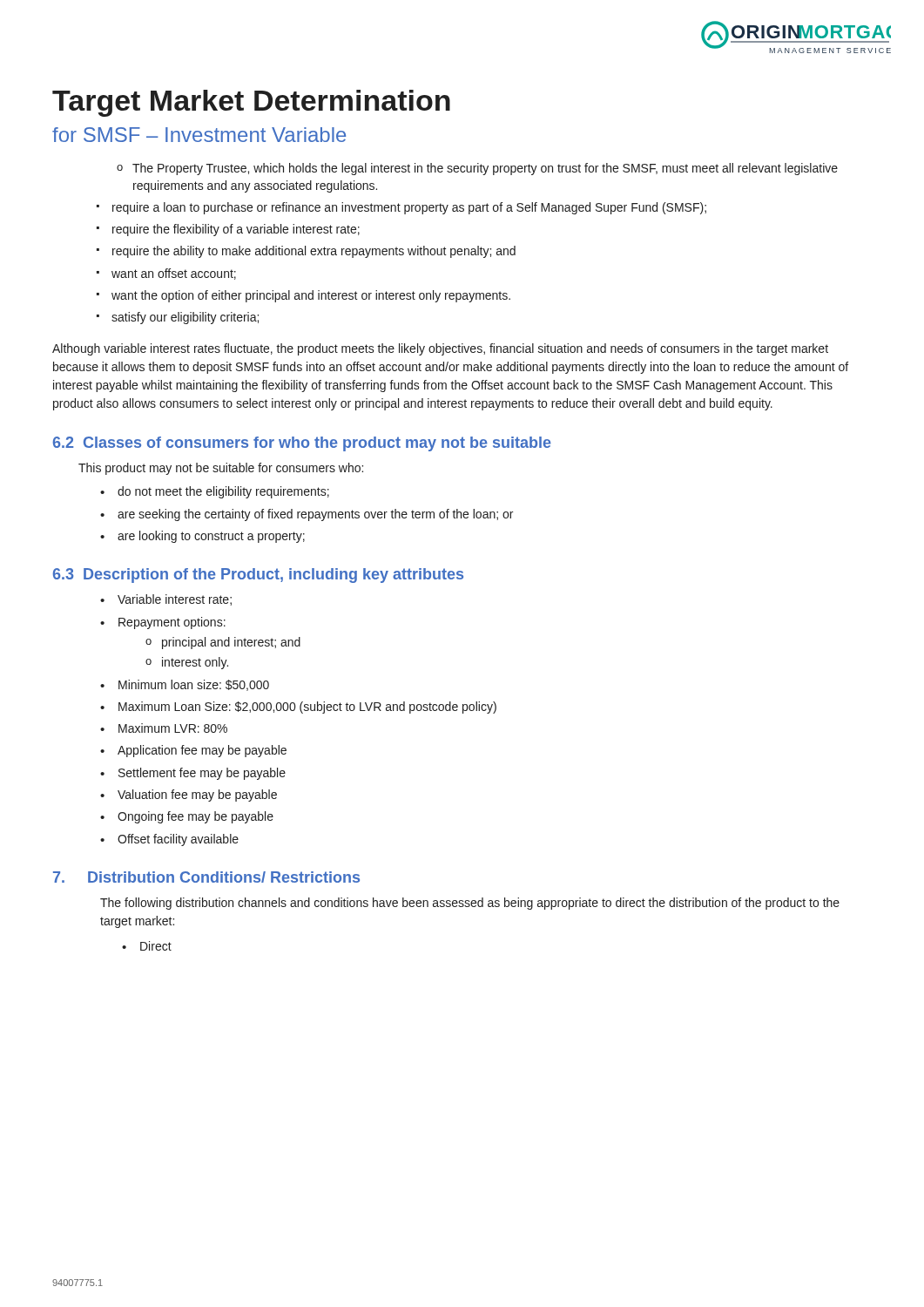This screenshot has width=924, height=1307.
Task: Point to the text starting "require the flexibility of"
Action: pos(236,229)
